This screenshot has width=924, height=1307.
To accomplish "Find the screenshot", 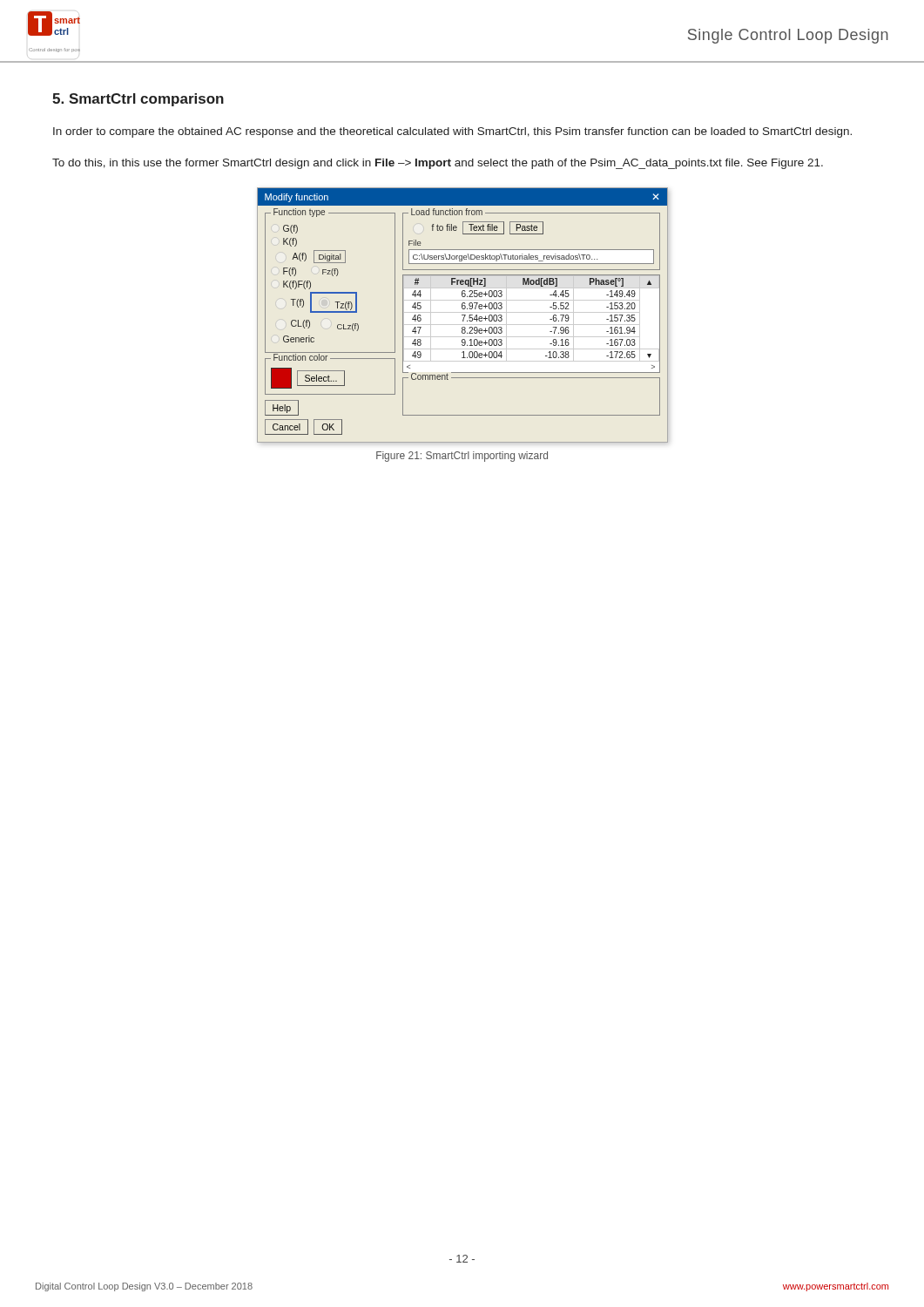I will [462, 325].
